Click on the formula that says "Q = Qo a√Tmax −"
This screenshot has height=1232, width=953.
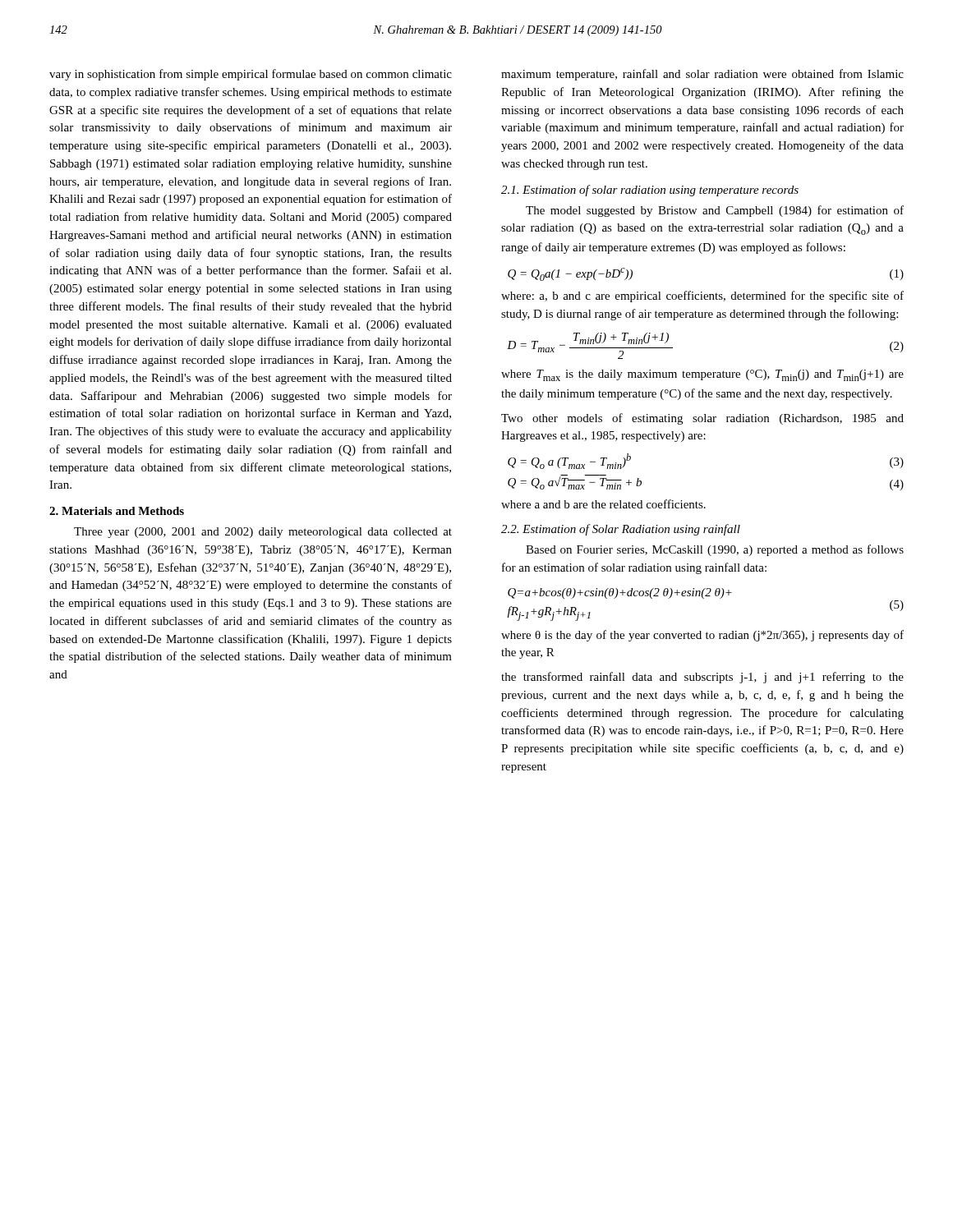(570, 485)
